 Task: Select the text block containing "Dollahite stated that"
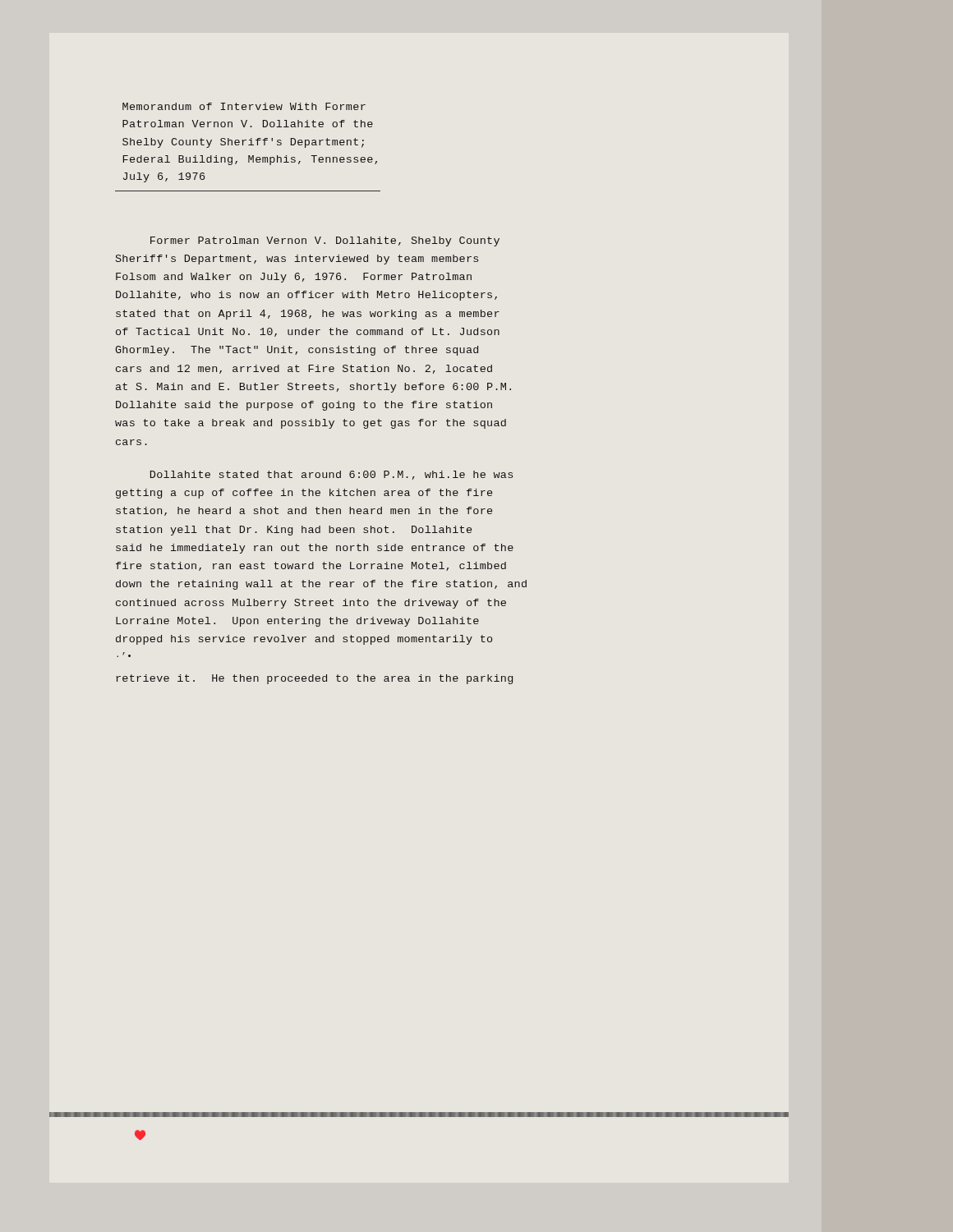321,577
